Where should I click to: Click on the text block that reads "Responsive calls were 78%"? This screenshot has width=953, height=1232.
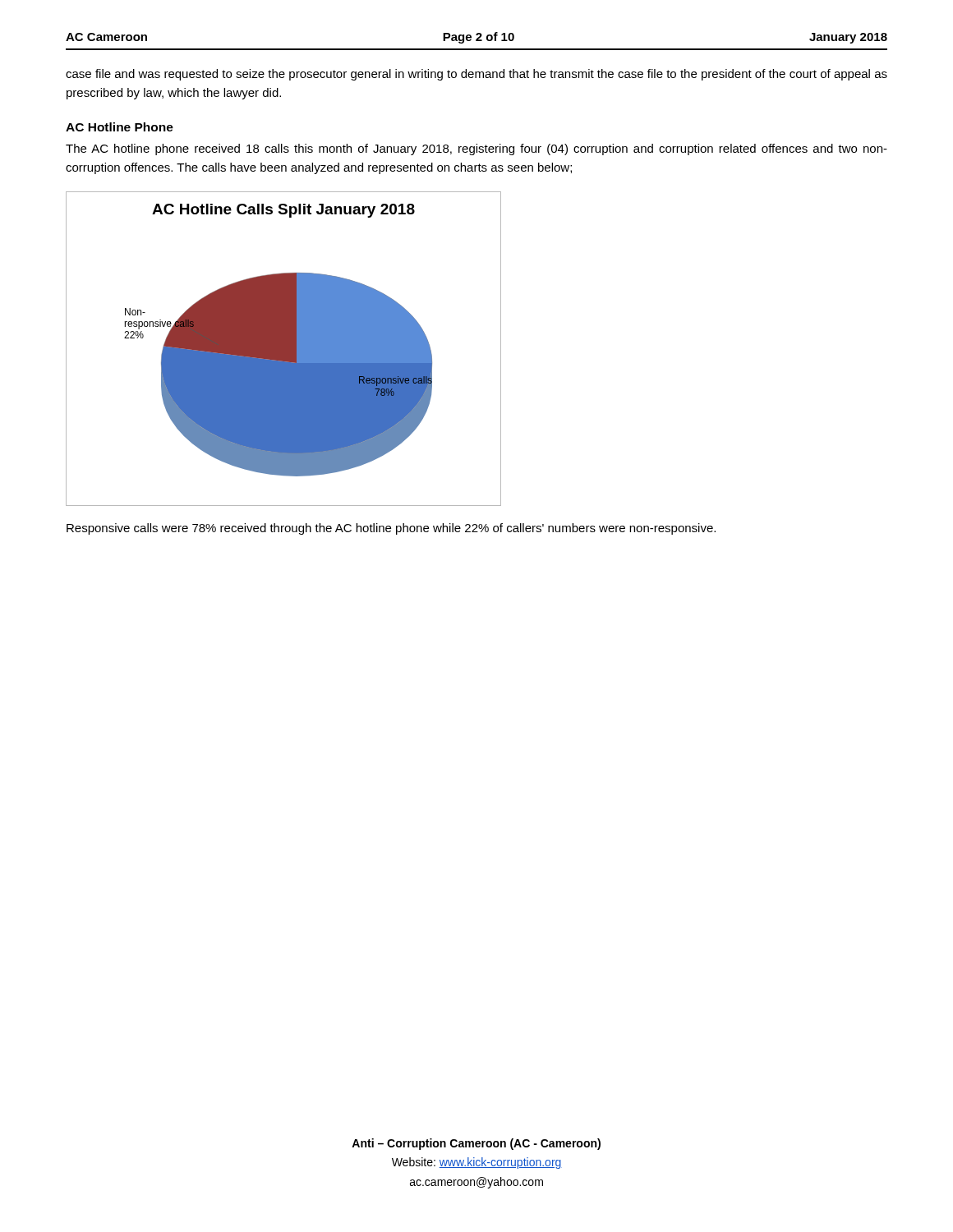point(391,528)
